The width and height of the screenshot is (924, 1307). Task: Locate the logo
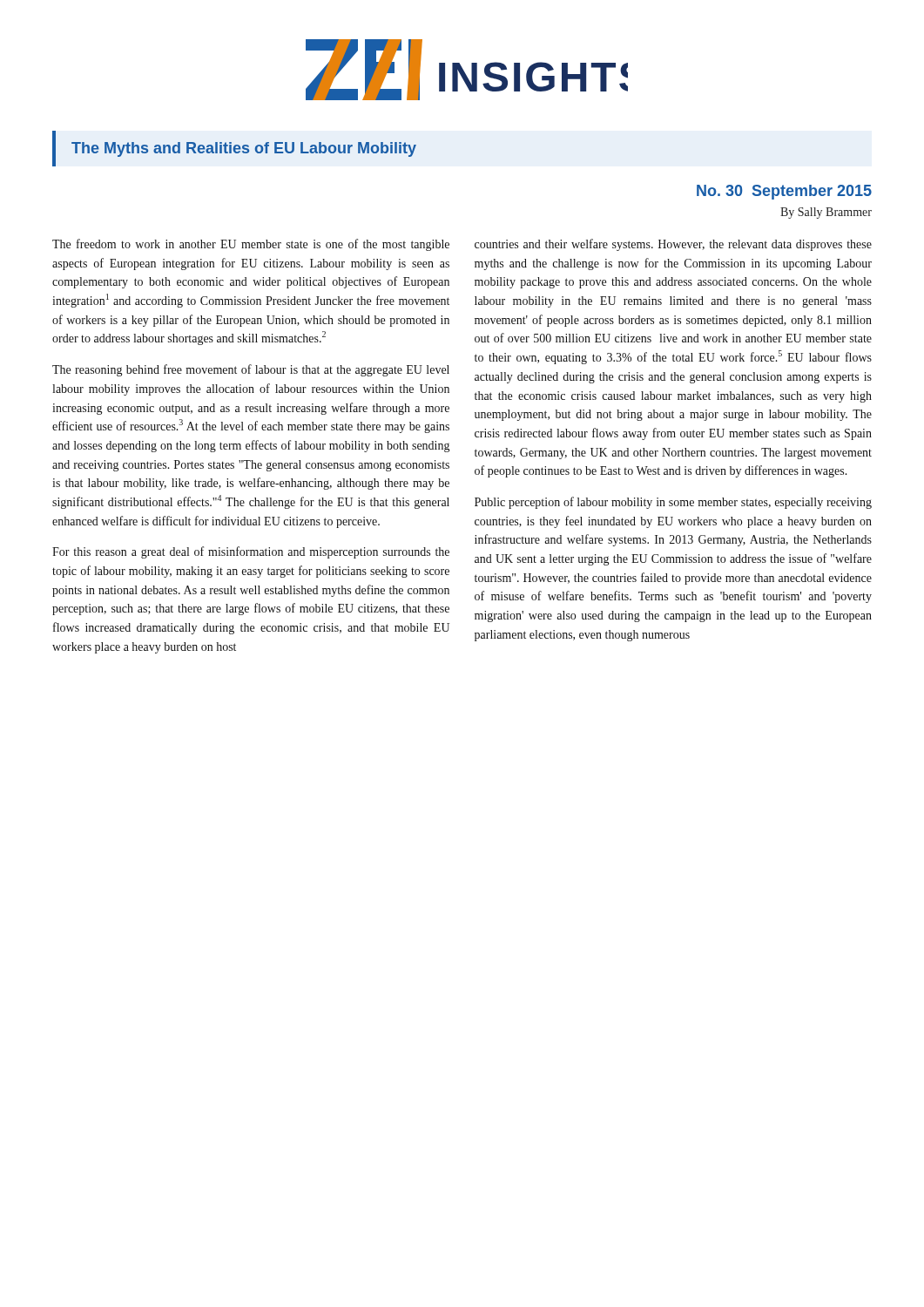coord(462,65)
